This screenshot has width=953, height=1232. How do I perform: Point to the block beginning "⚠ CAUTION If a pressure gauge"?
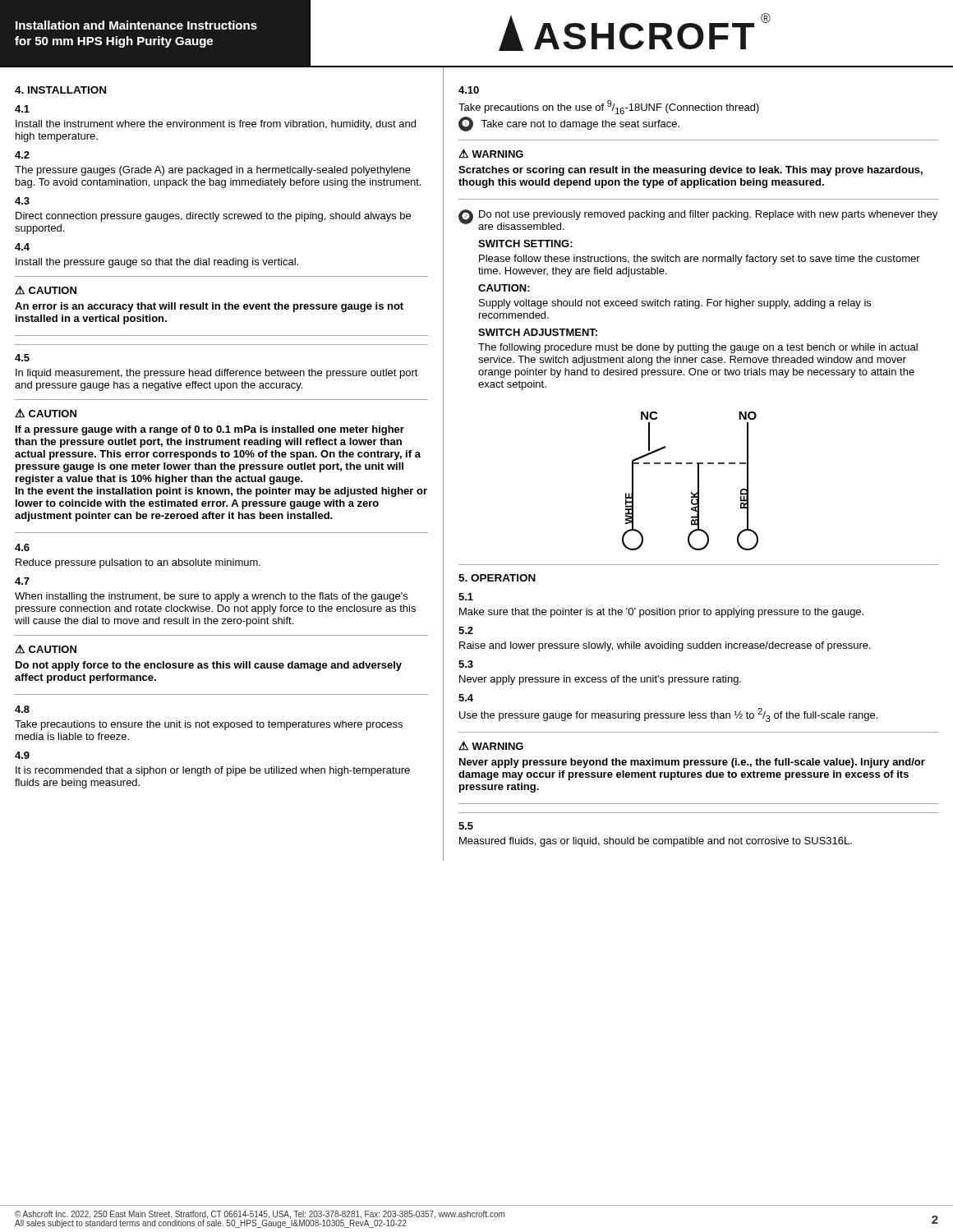click(x=221, y=464)
